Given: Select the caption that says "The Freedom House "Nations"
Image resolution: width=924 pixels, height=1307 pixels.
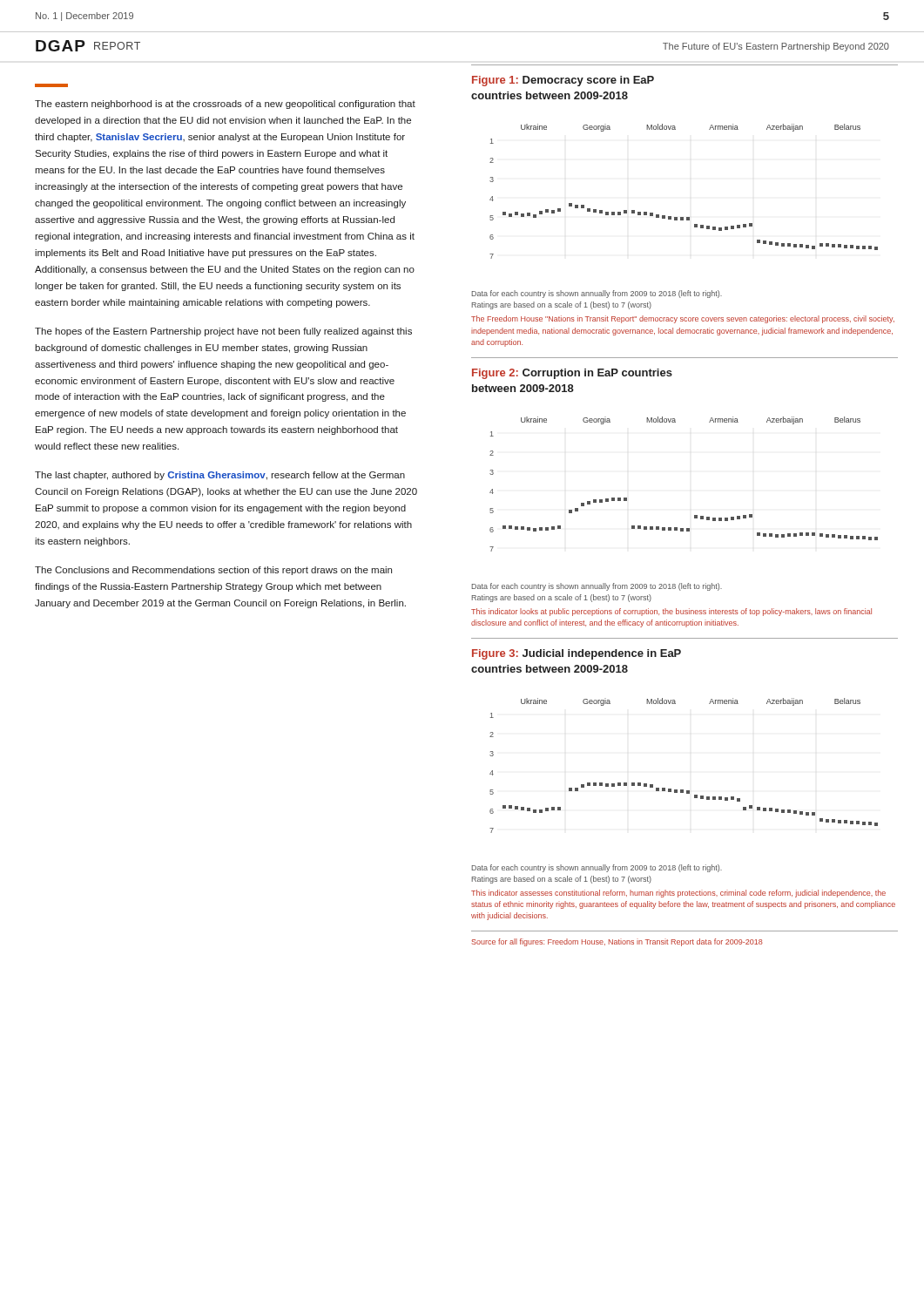Looking at the screenshot, I should tap(683, 331).
